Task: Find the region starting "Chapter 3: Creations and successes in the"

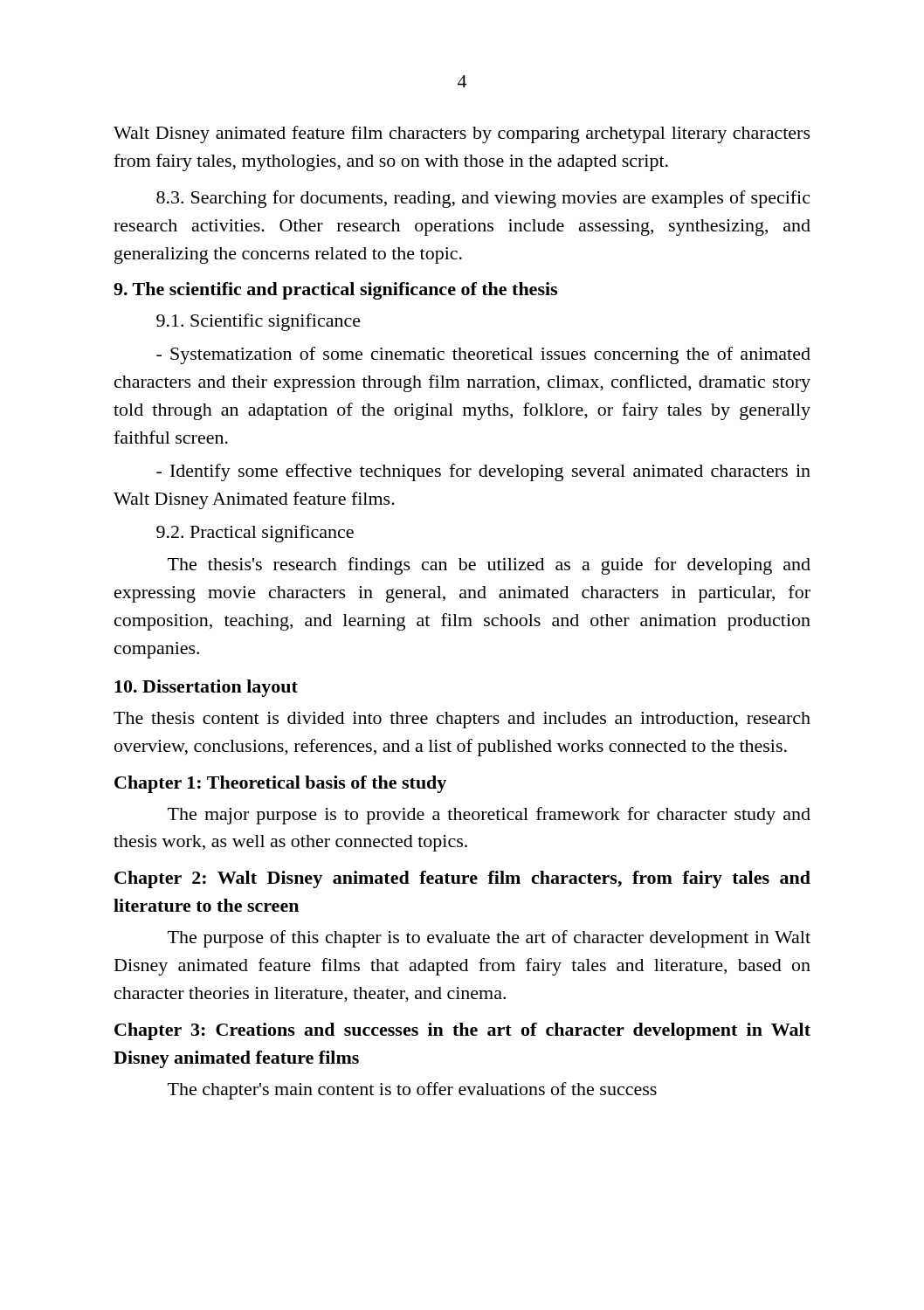Action: coord(462,1043)
